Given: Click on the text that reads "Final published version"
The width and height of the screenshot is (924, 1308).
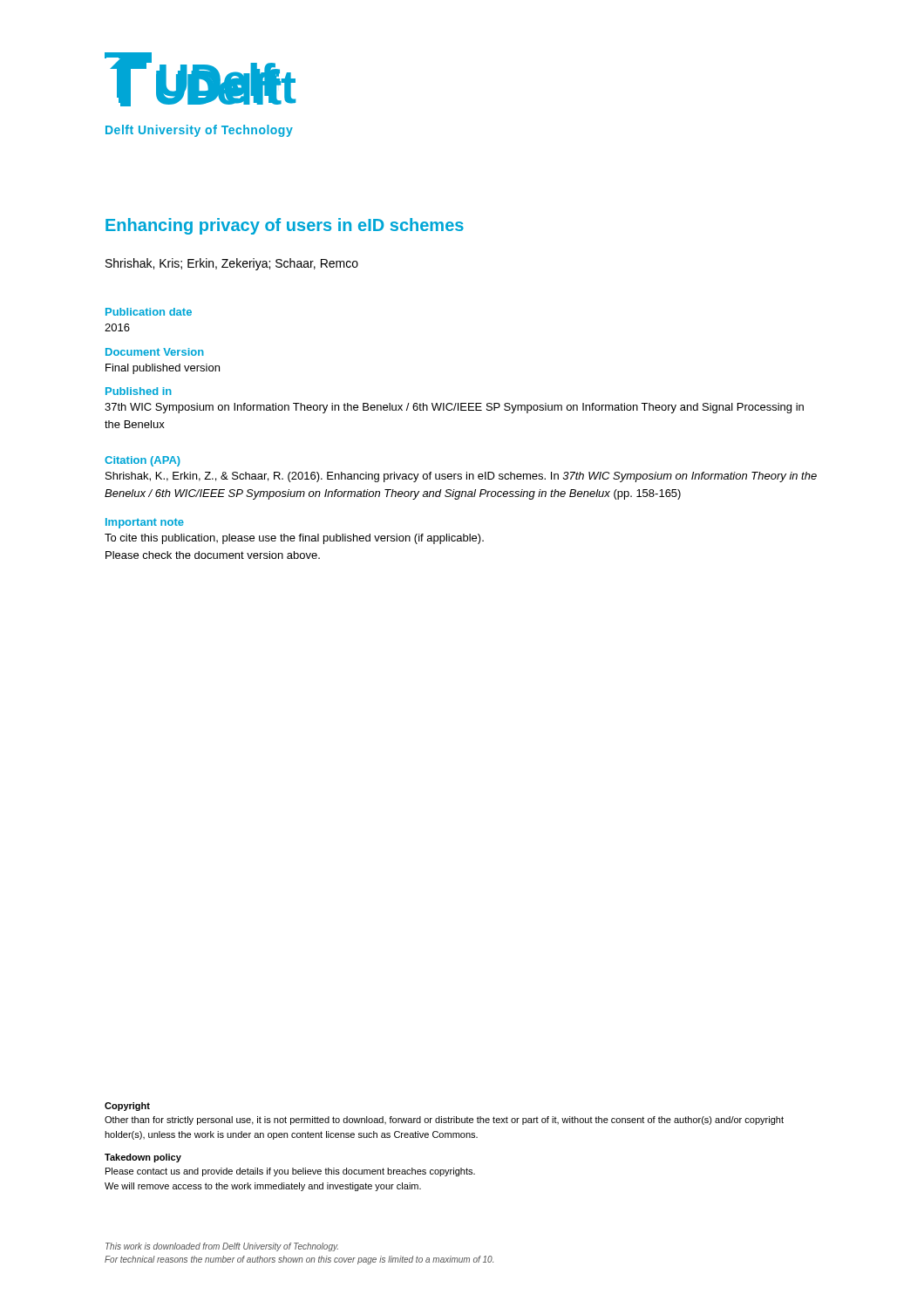Looking at the screenshot, I should tap(163, 367).
